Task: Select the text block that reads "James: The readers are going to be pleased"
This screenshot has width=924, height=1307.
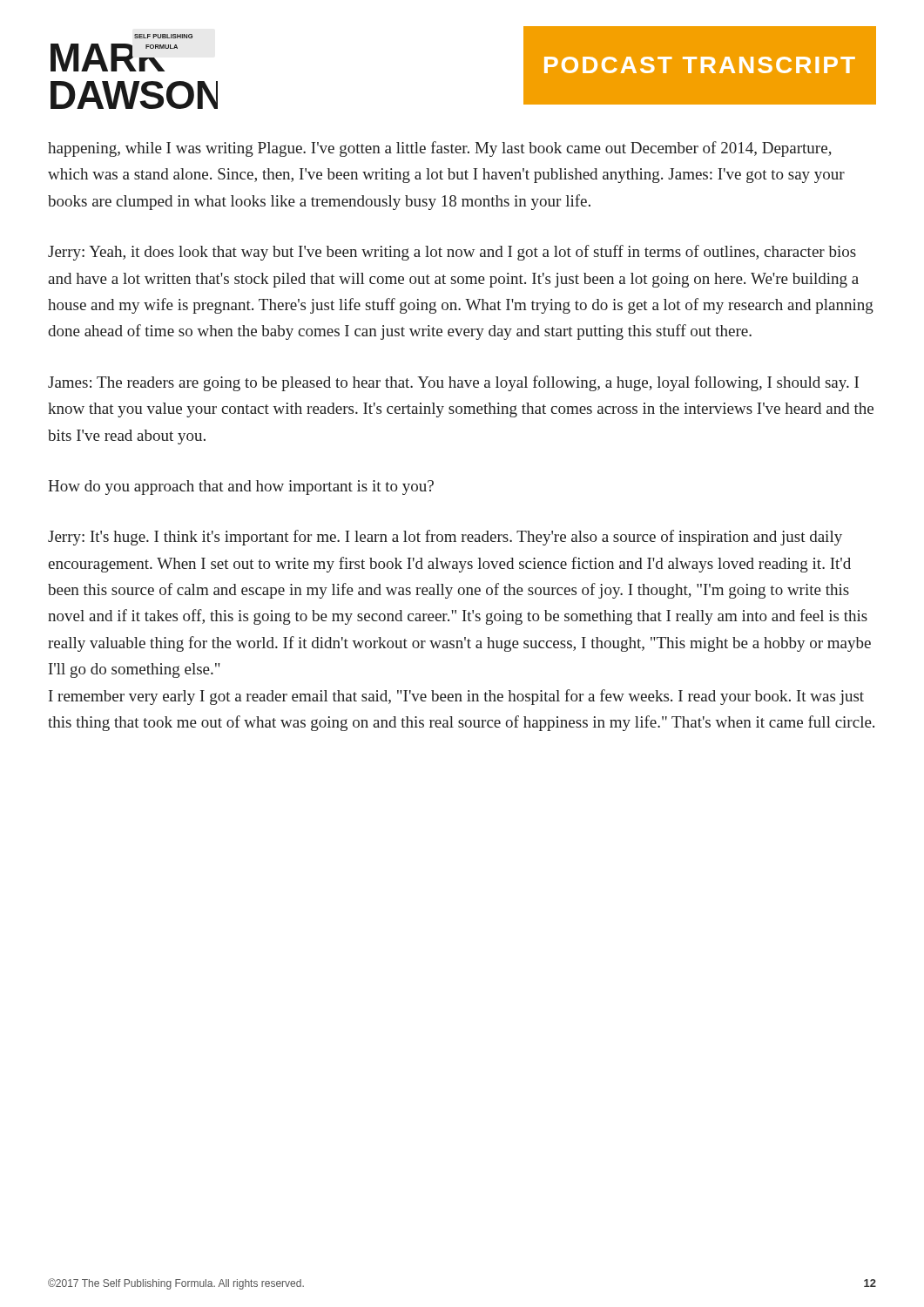Action: (x=461, y=408)
